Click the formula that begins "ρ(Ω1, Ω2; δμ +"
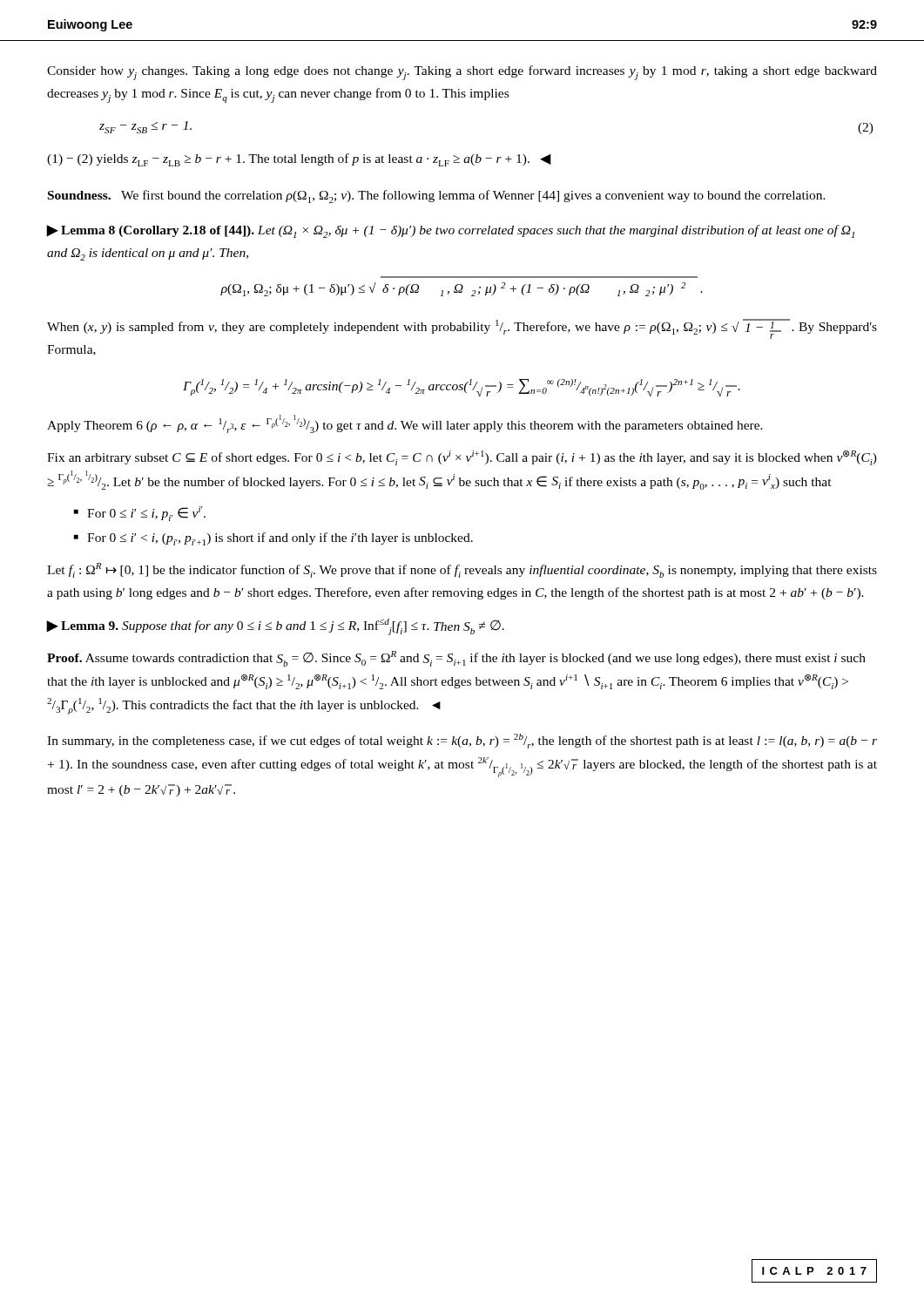 pos(462,289)
